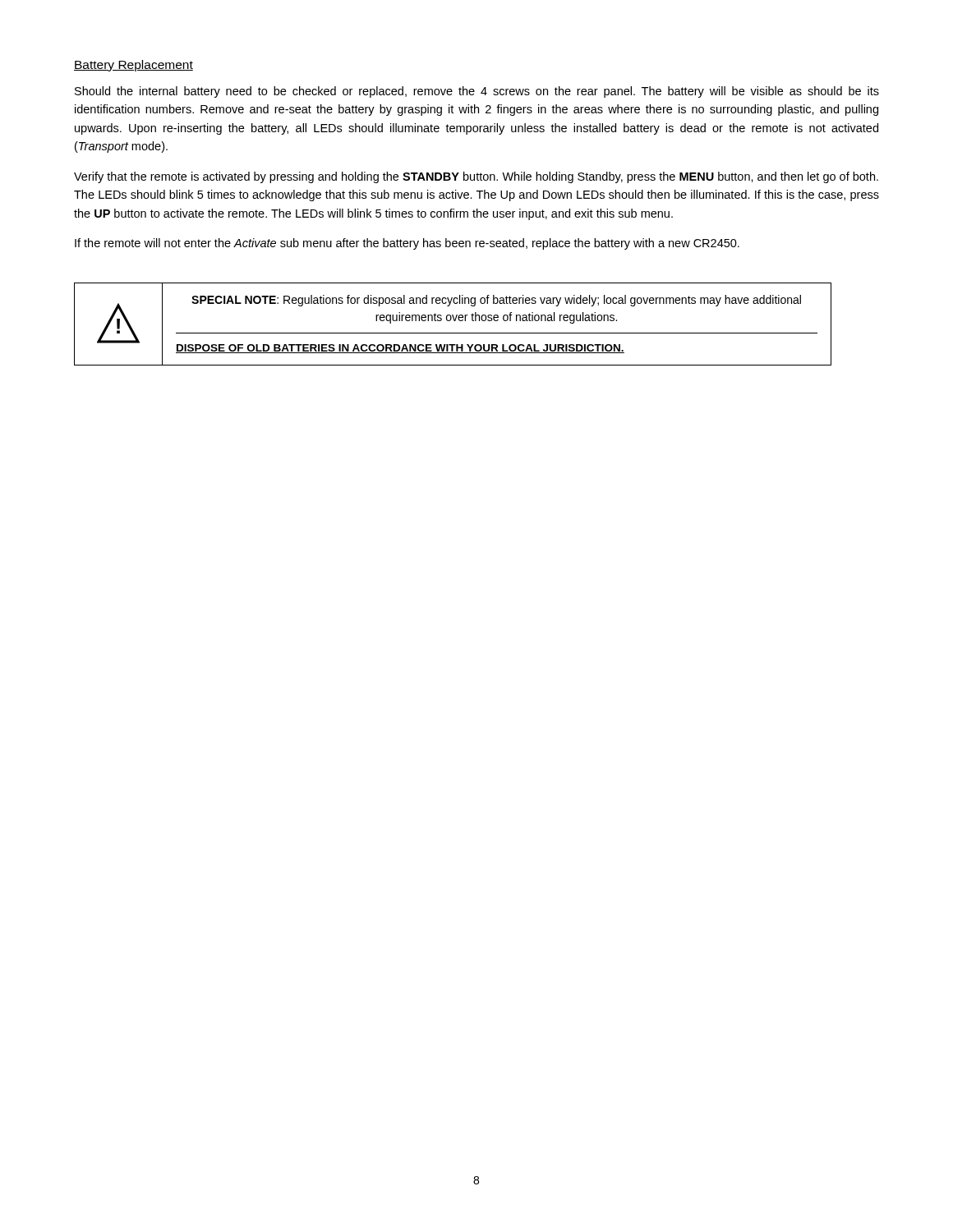This screenshot has height=1232, width=953.
Task: Point to the element starting "If the remote"
Action: [x=407, y=243]
